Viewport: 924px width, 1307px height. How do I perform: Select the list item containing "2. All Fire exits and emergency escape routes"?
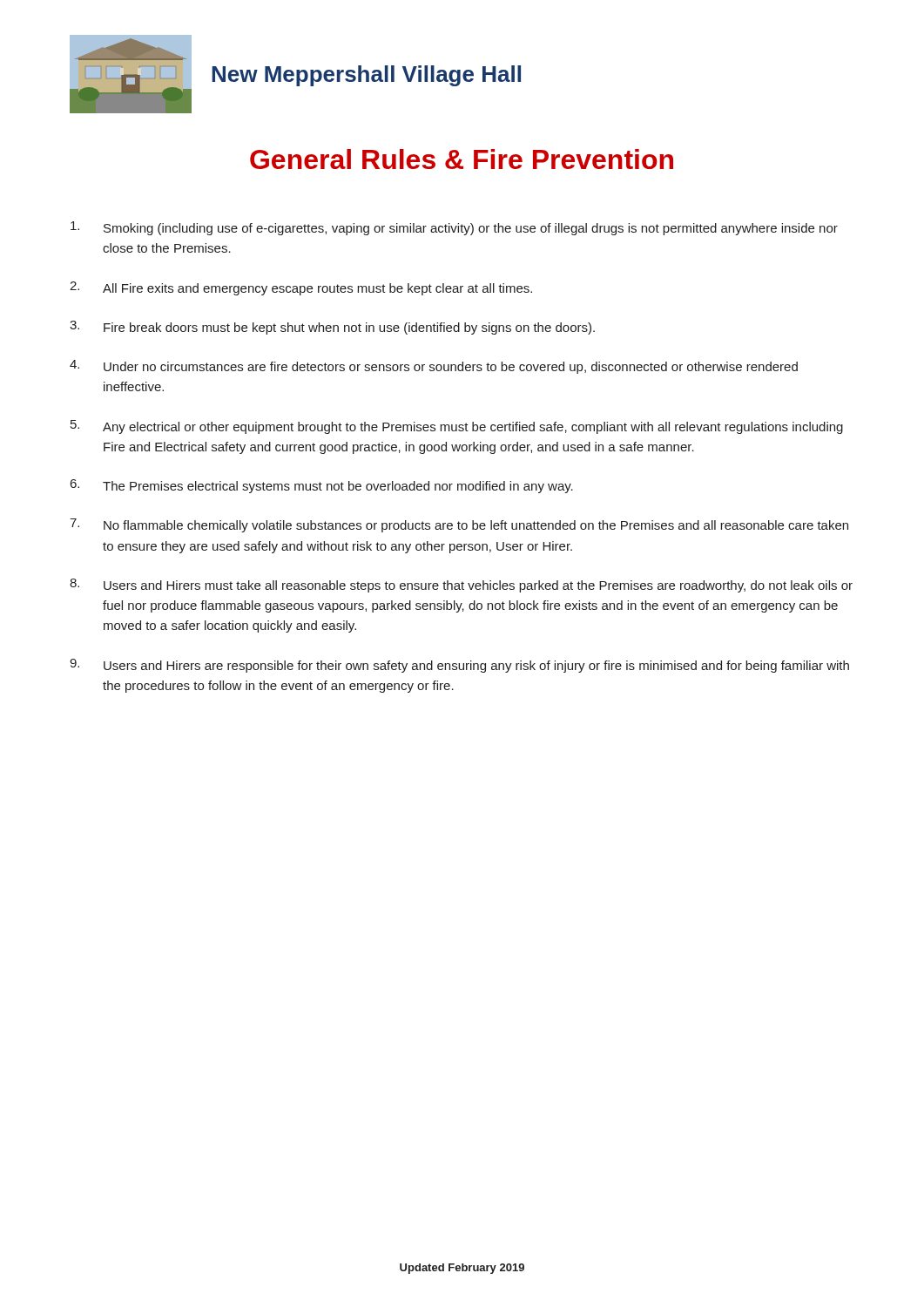[302, 288]
